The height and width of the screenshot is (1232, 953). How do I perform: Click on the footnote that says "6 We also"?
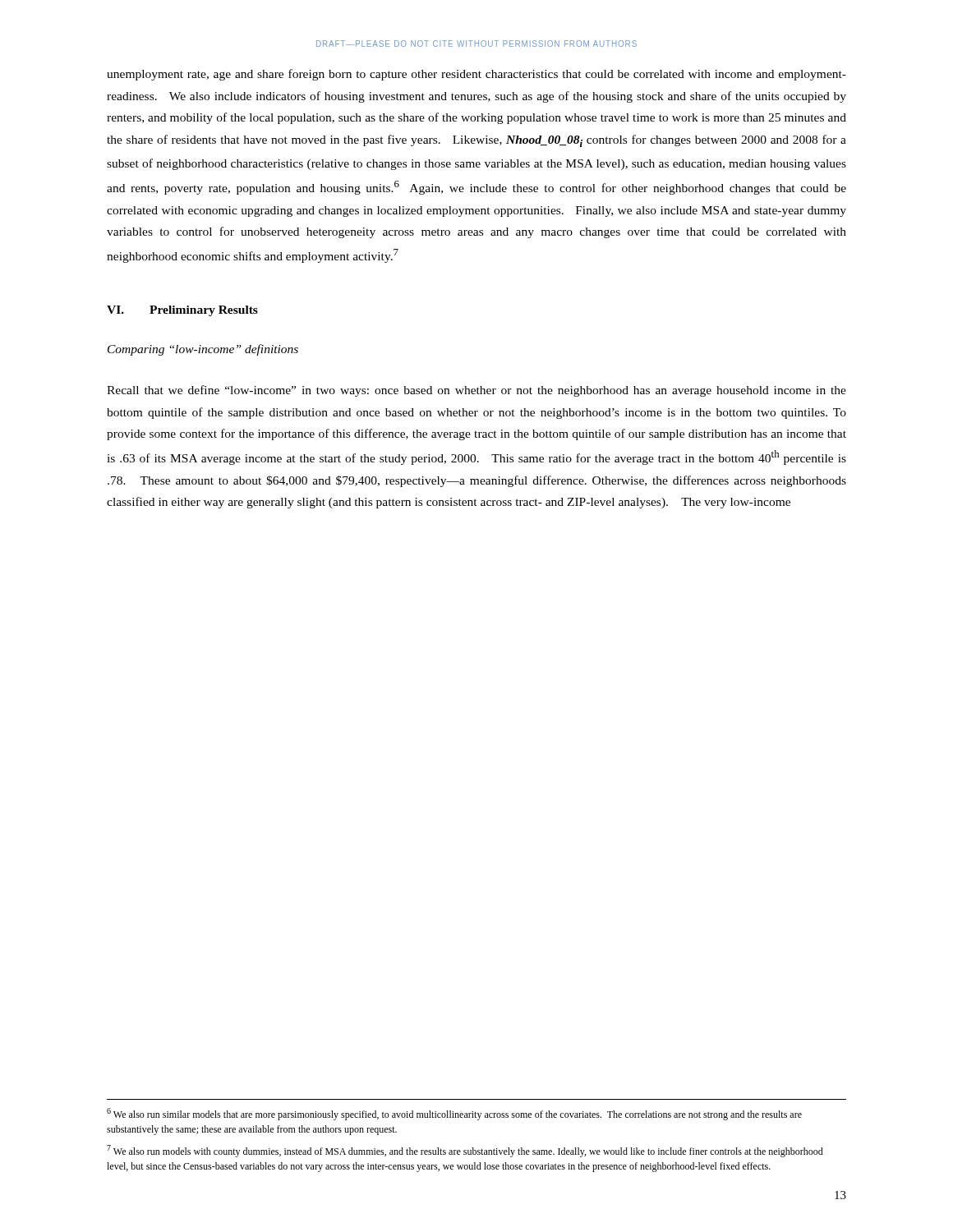pyautogui.click(x=454, y=1121)
